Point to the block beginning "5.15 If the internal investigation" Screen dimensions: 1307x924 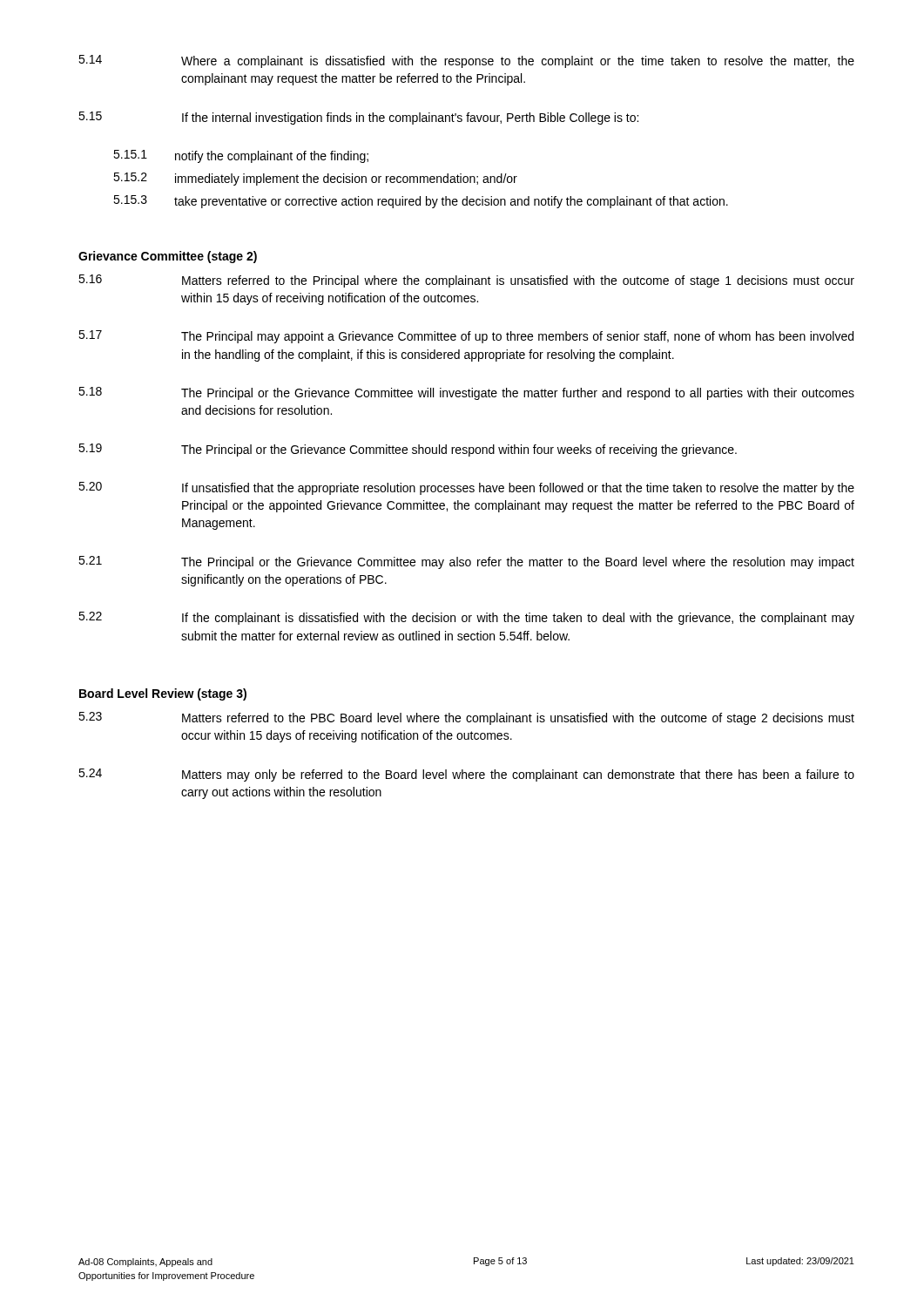tap(466, 117)
